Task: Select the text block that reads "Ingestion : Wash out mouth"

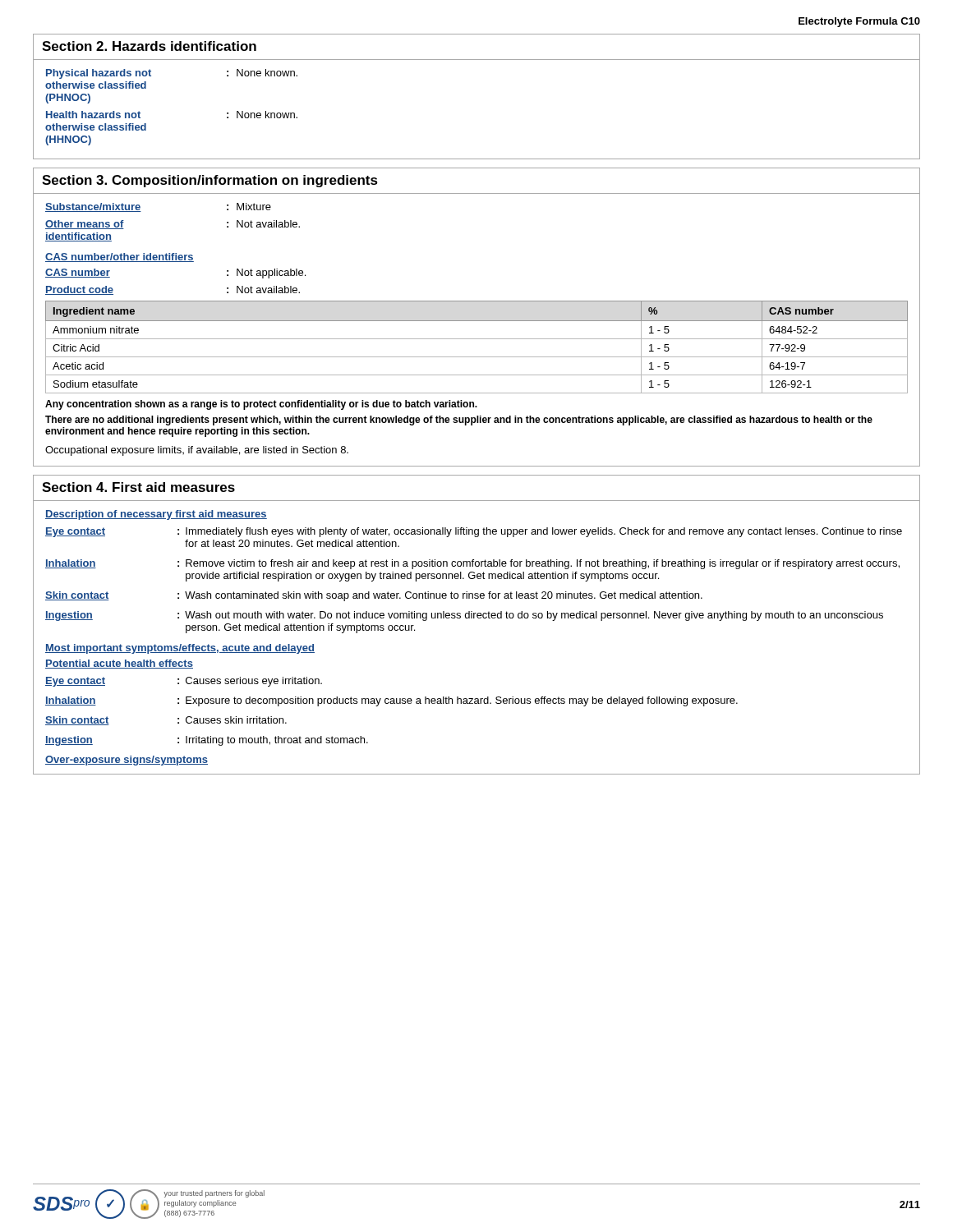Action: [x=476, y=621]
